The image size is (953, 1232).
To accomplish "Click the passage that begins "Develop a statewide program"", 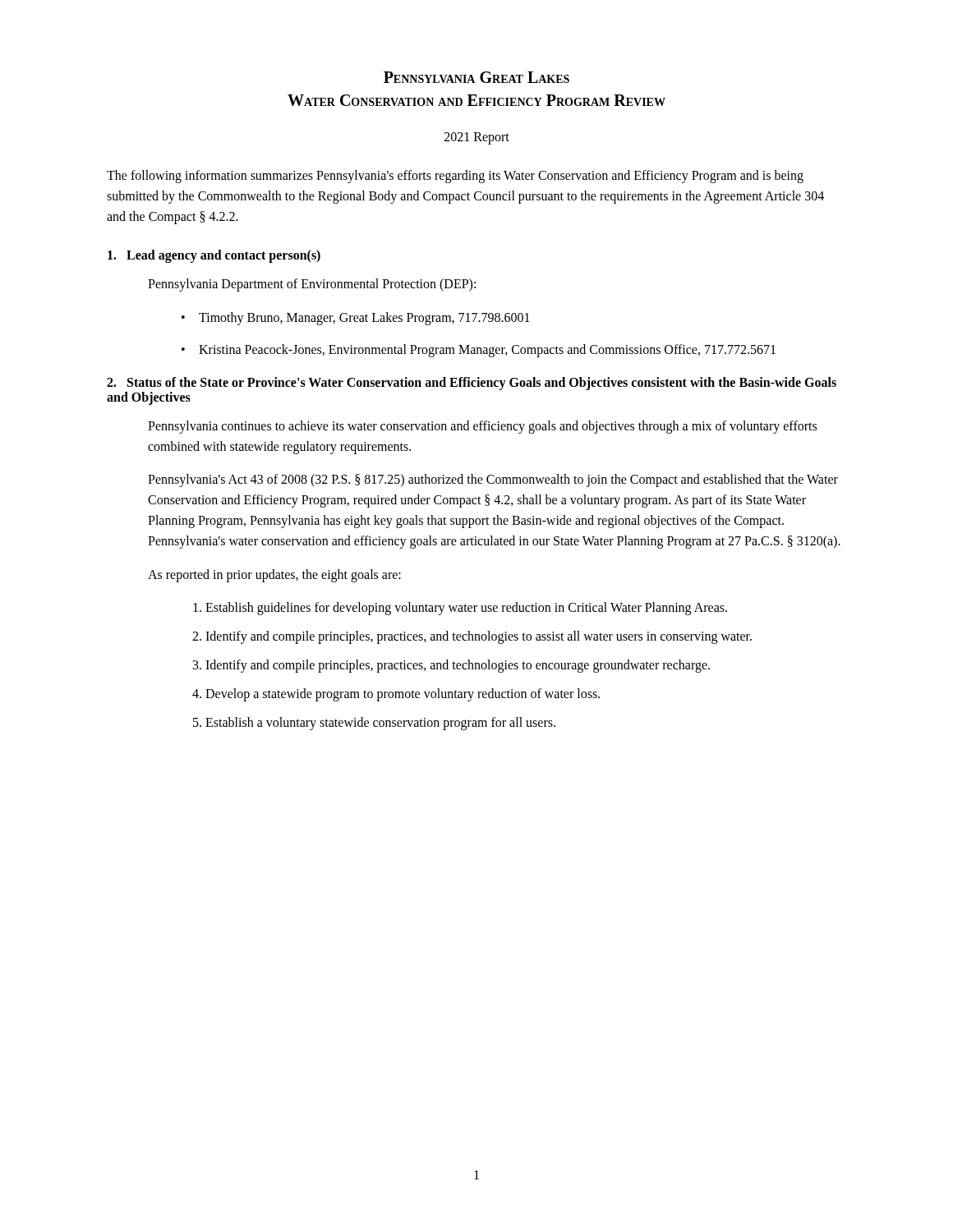I will [x=403, y=693].
